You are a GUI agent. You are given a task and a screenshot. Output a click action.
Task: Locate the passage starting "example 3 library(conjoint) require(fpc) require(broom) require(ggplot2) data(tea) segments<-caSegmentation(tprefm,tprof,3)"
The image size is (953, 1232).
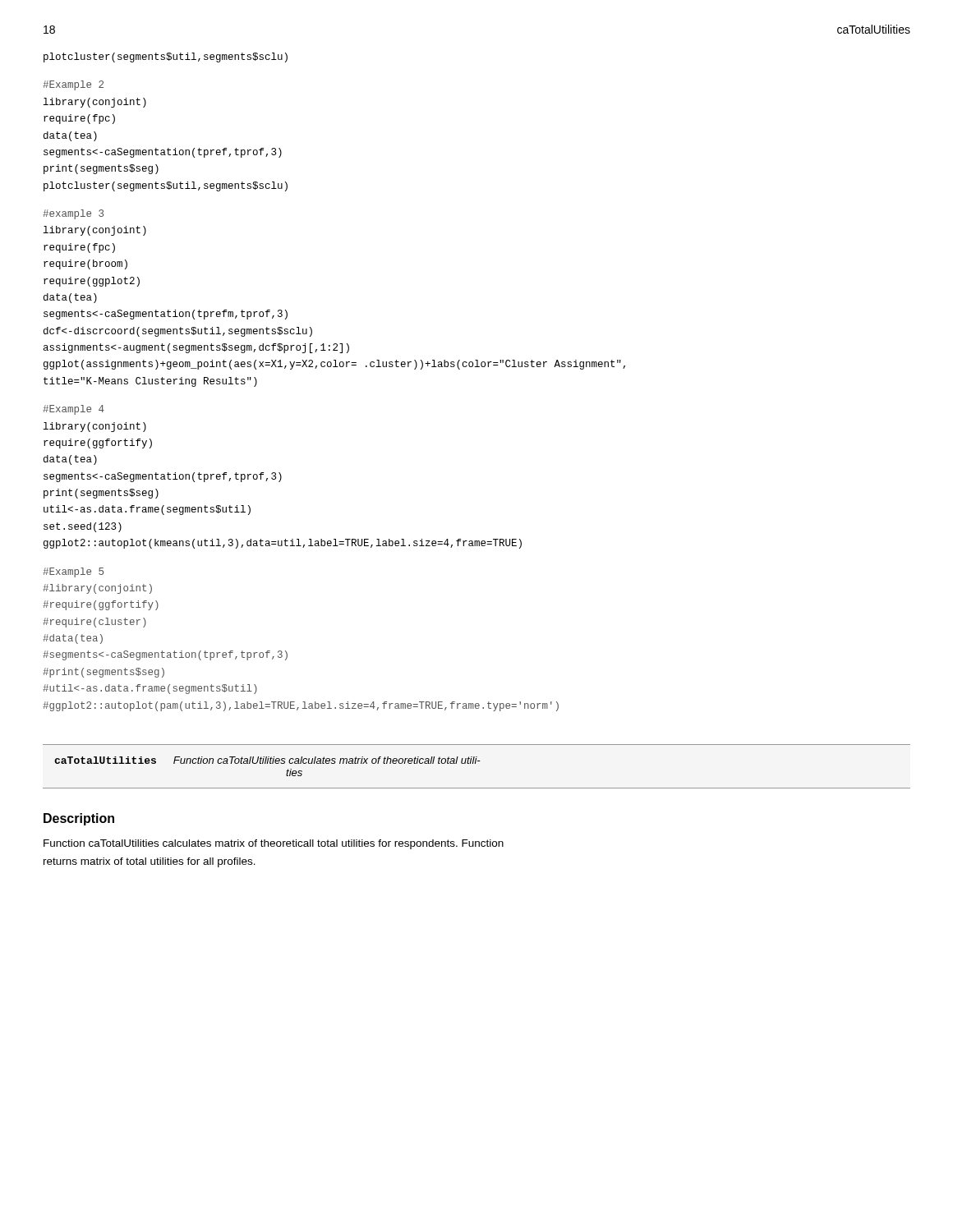click(73, 214)
